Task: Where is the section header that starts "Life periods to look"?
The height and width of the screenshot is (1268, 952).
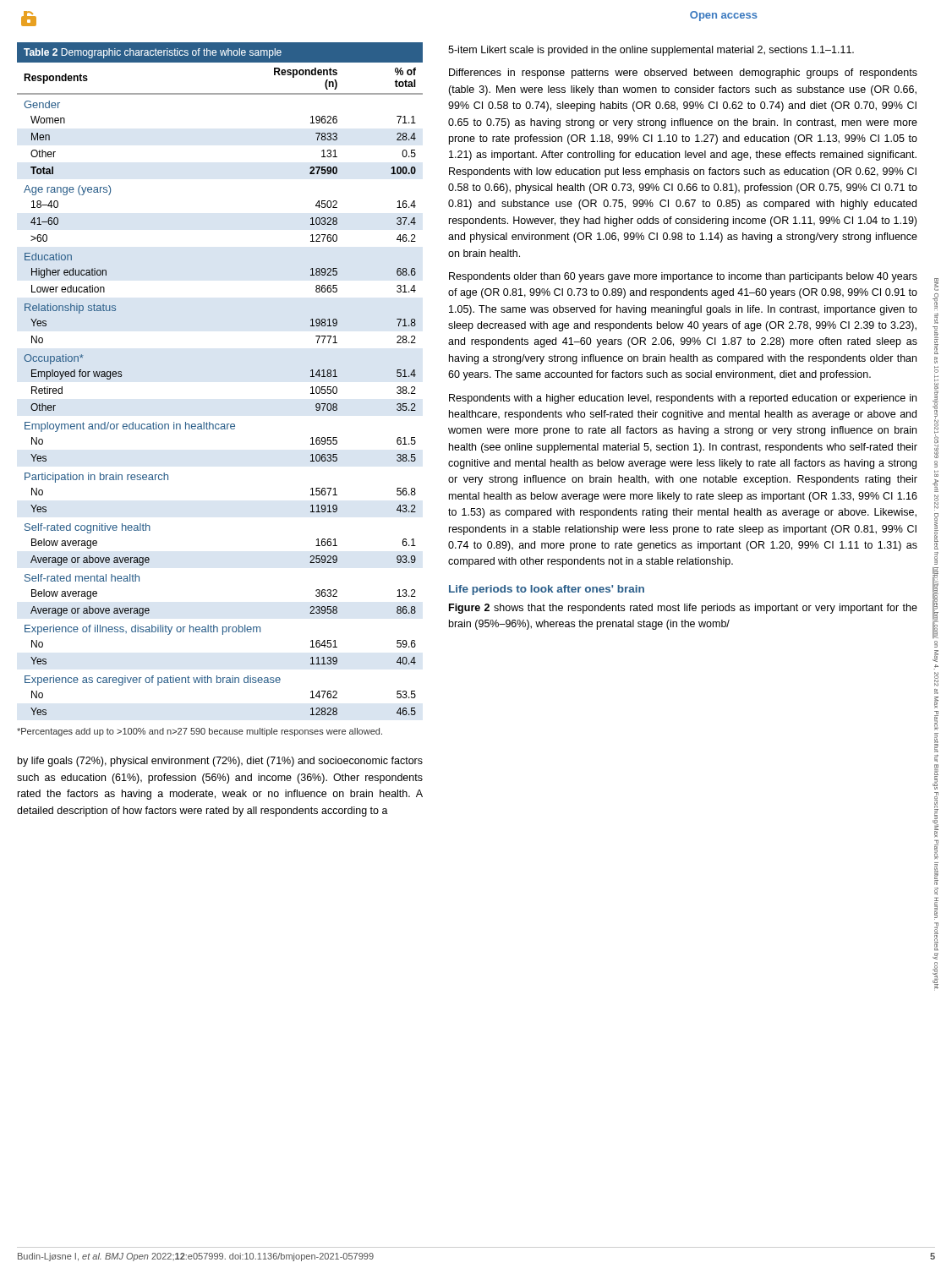Action: (546, 588)
